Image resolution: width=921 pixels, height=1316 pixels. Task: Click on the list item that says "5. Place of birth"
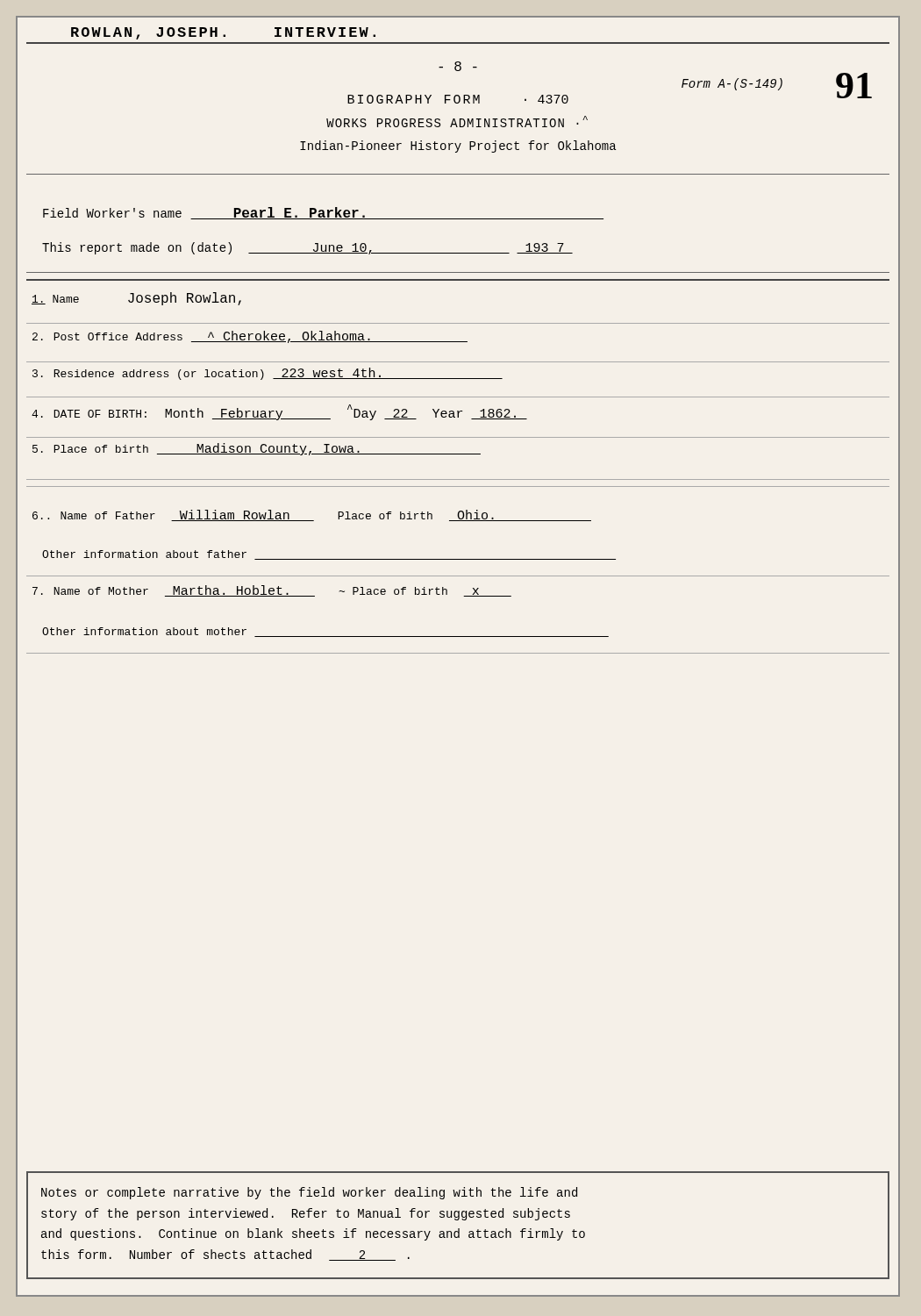[256, 450]
